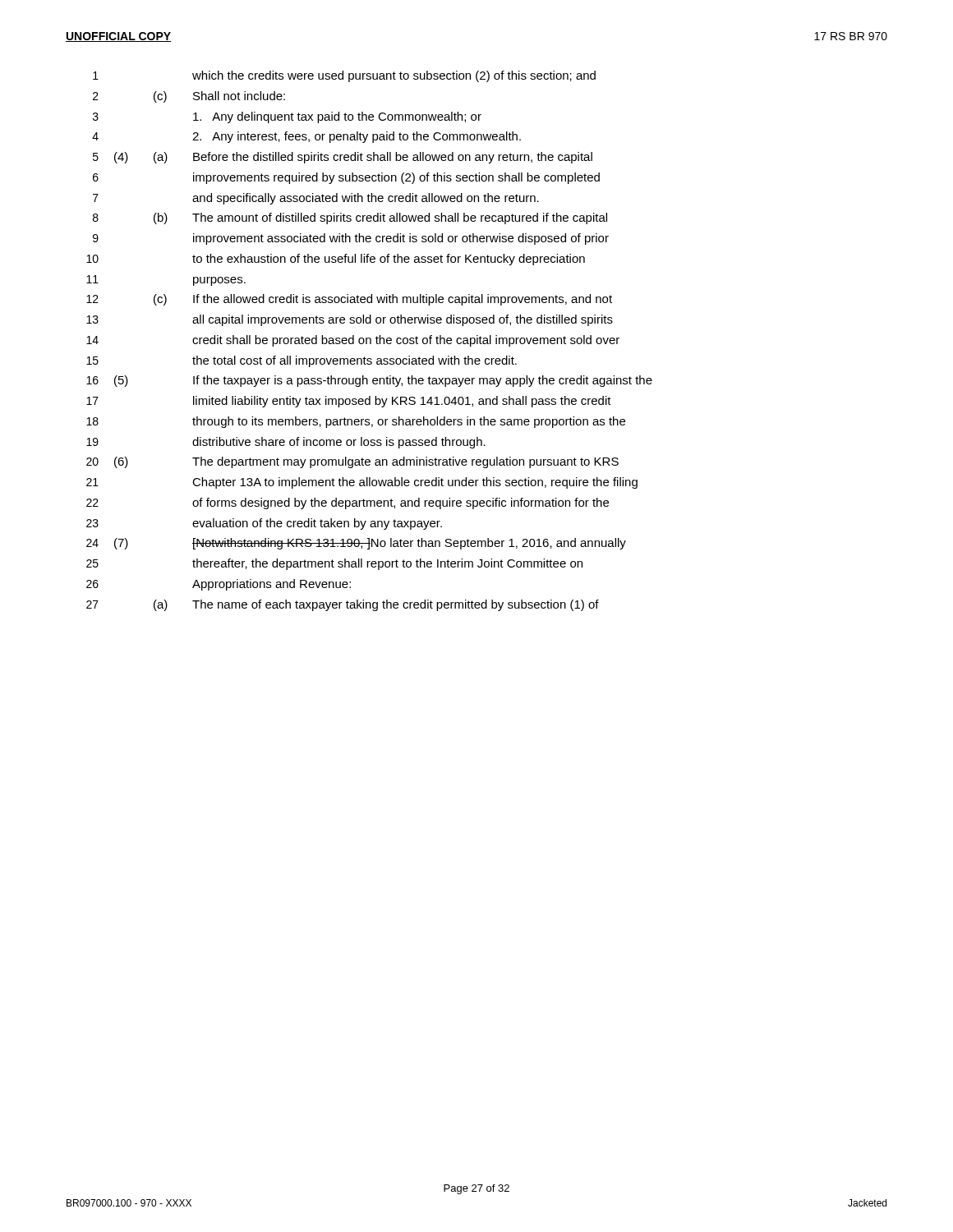
Task: Click on the text block starting "3 1. Any delinquent"
Action: pyautogui.click(x=476, y=116)
